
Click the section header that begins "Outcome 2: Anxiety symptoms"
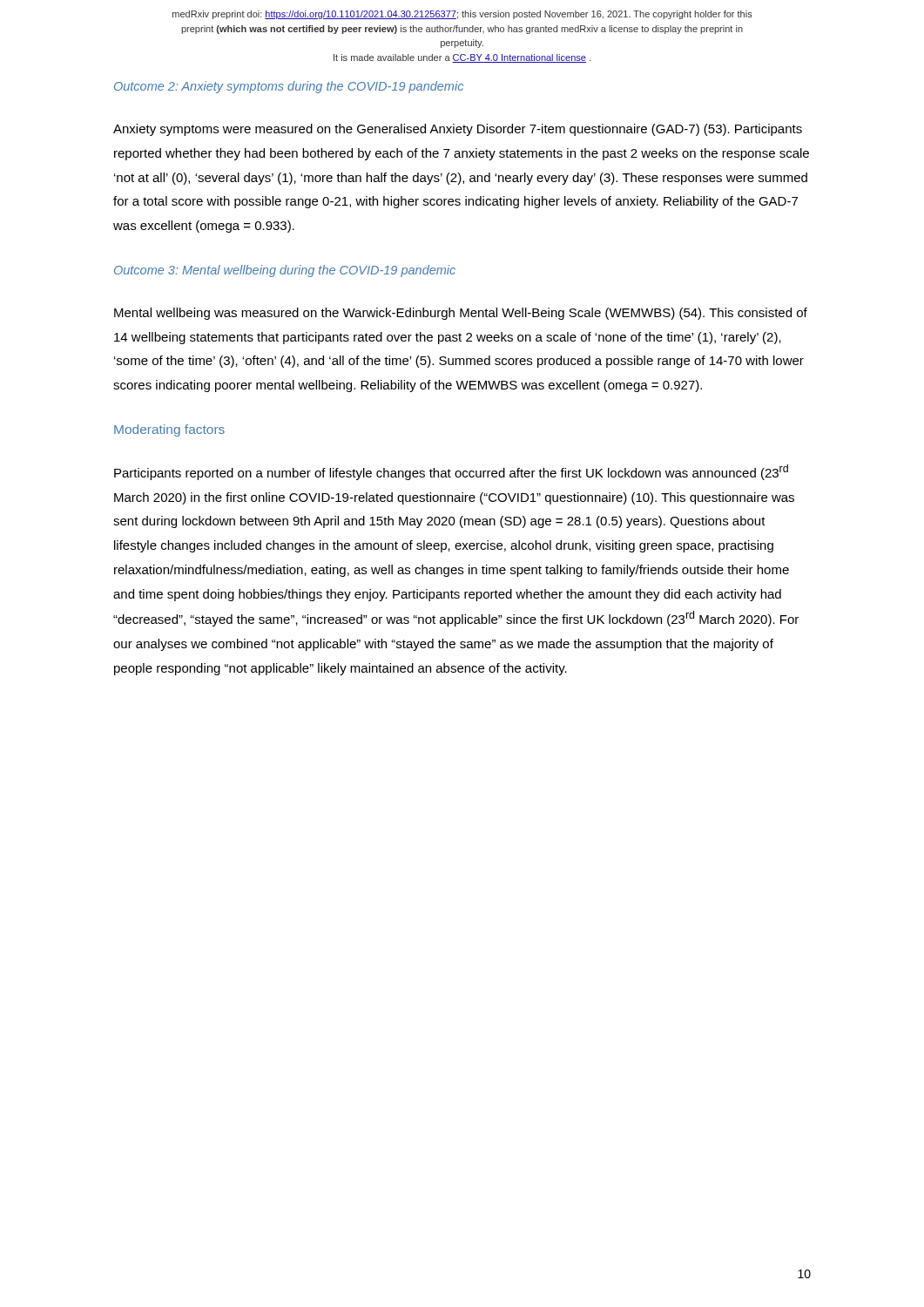(288, 86)
